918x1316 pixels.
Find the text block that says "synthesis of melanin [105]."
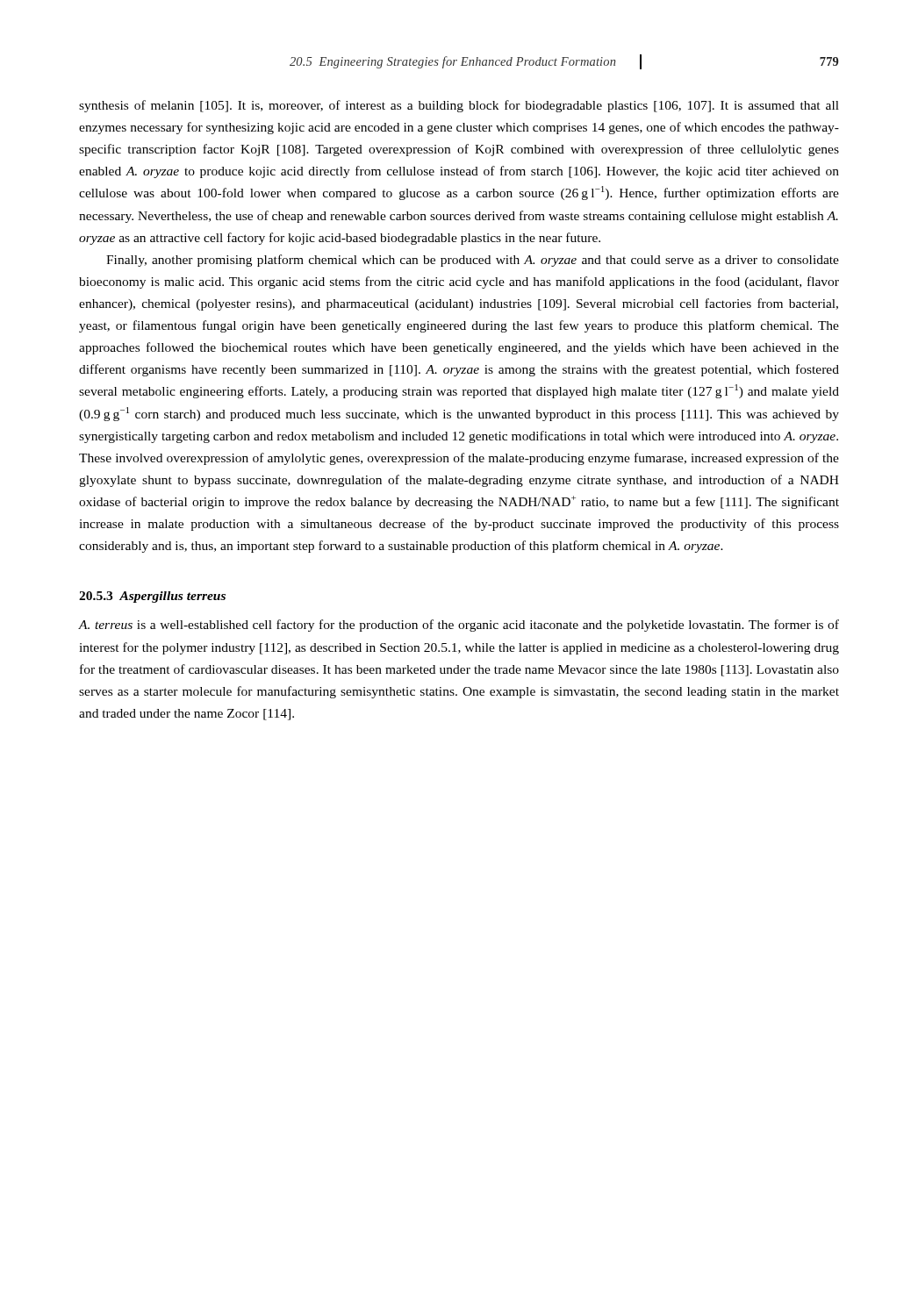[x=459, y=171]
